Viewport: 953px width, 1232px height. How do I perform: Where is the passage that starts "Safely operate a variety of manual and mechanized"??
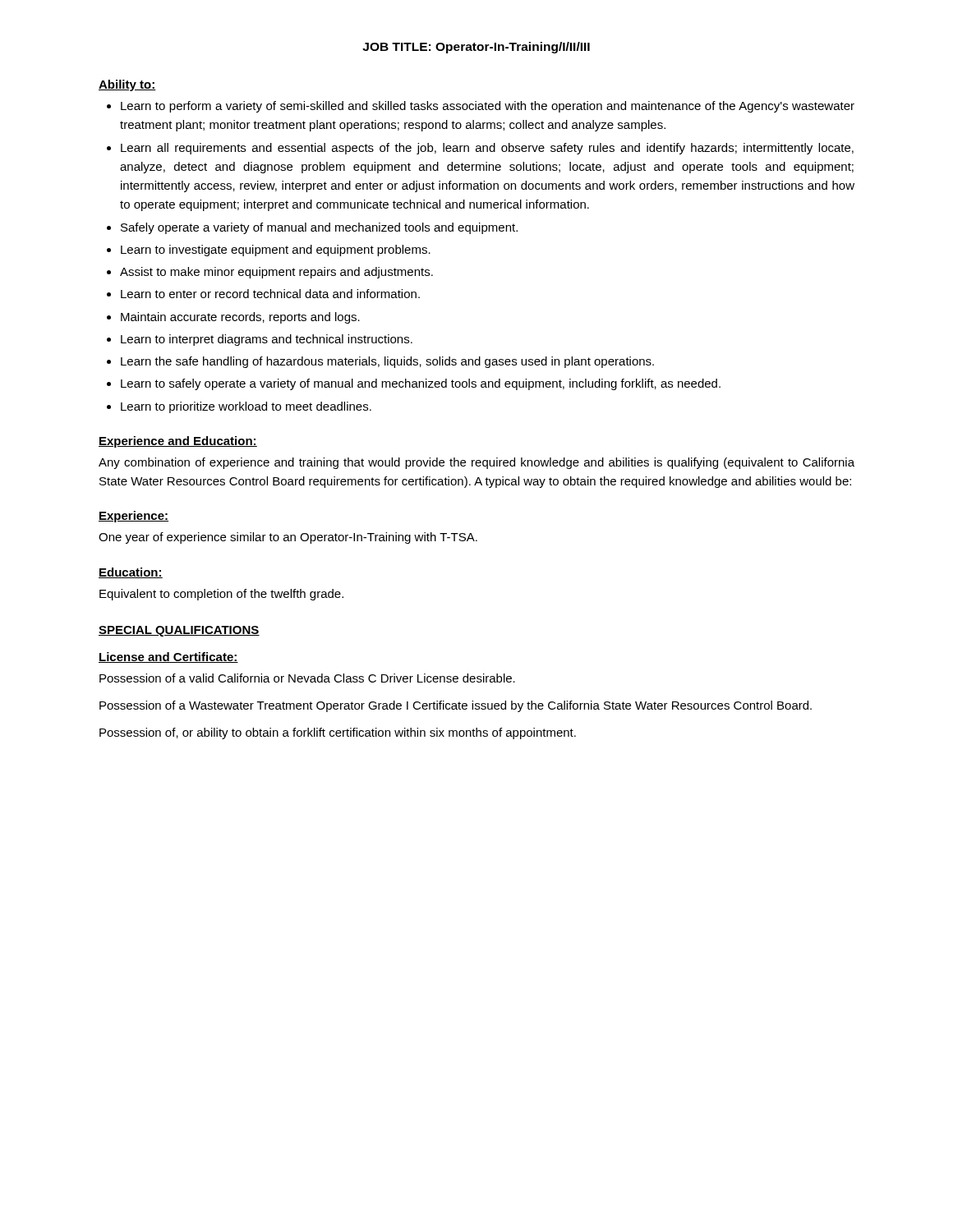point(319,227)
